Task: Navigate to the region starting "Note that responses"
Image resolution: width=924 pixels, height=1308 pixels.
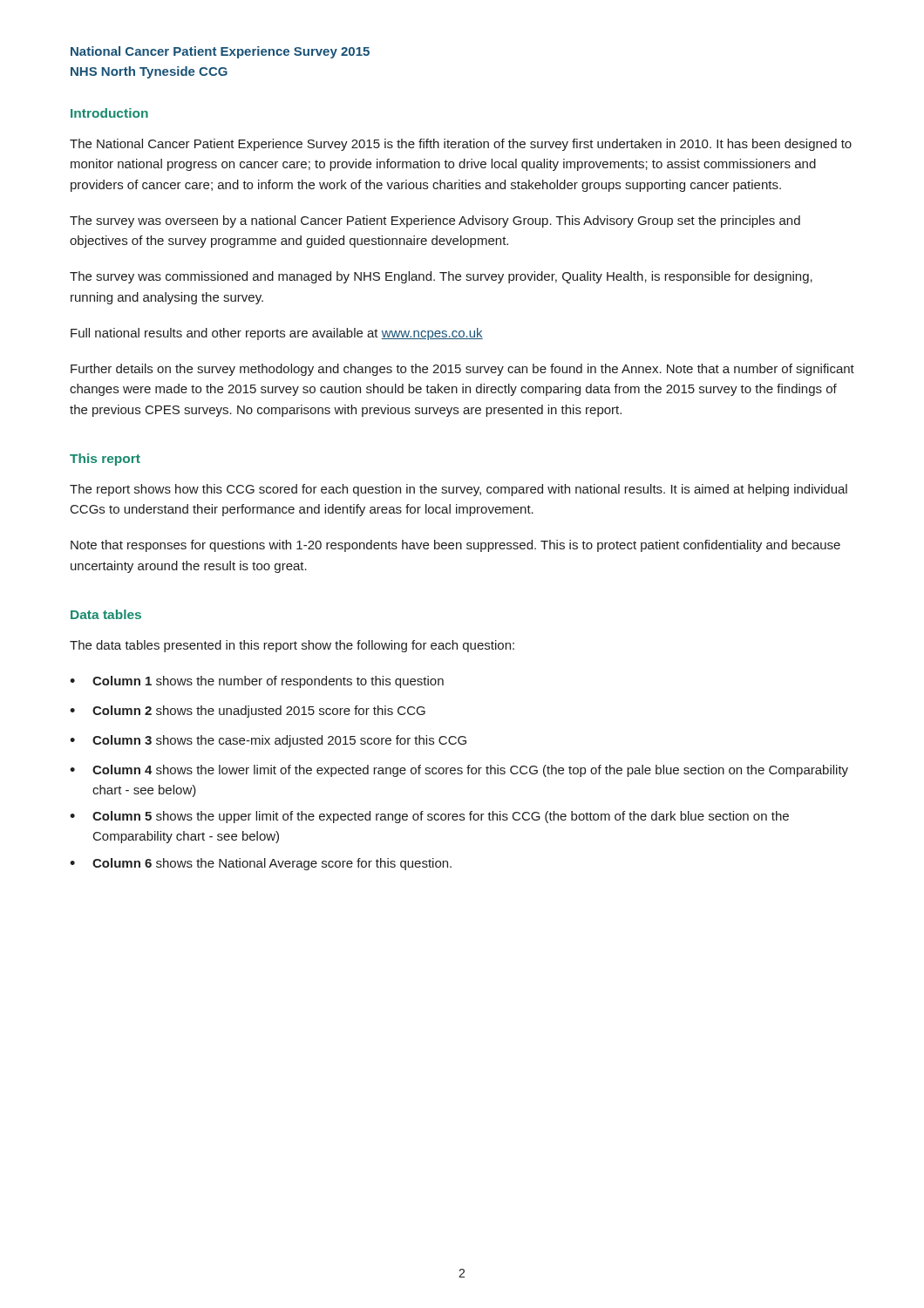Action: click(x=455, y=555)
